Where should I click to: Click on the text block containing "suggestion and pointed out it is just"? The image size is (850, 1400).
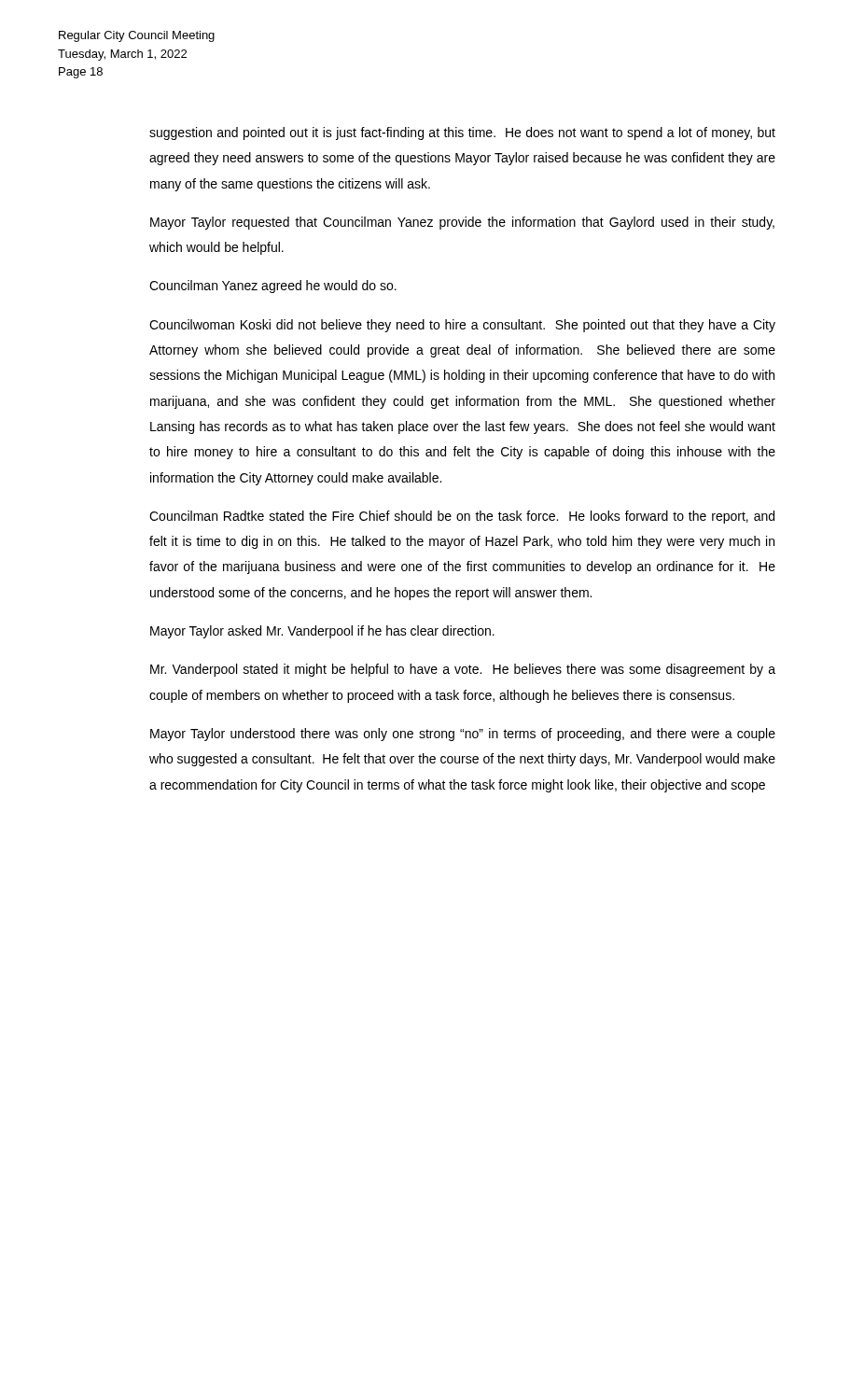tap(462, 459)
